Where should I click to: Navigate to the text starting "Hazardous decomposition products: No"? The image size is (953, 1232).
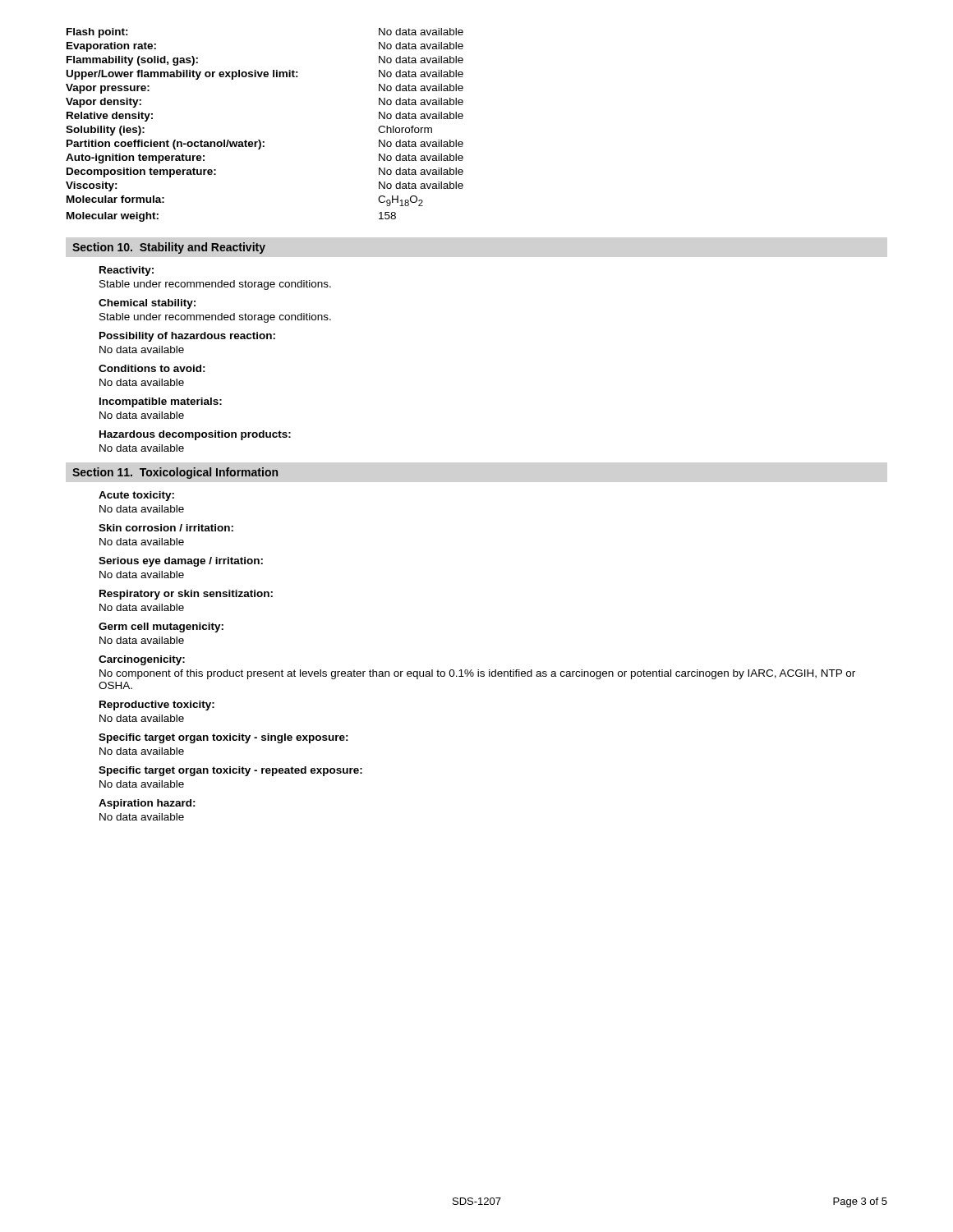pos(195,435)
